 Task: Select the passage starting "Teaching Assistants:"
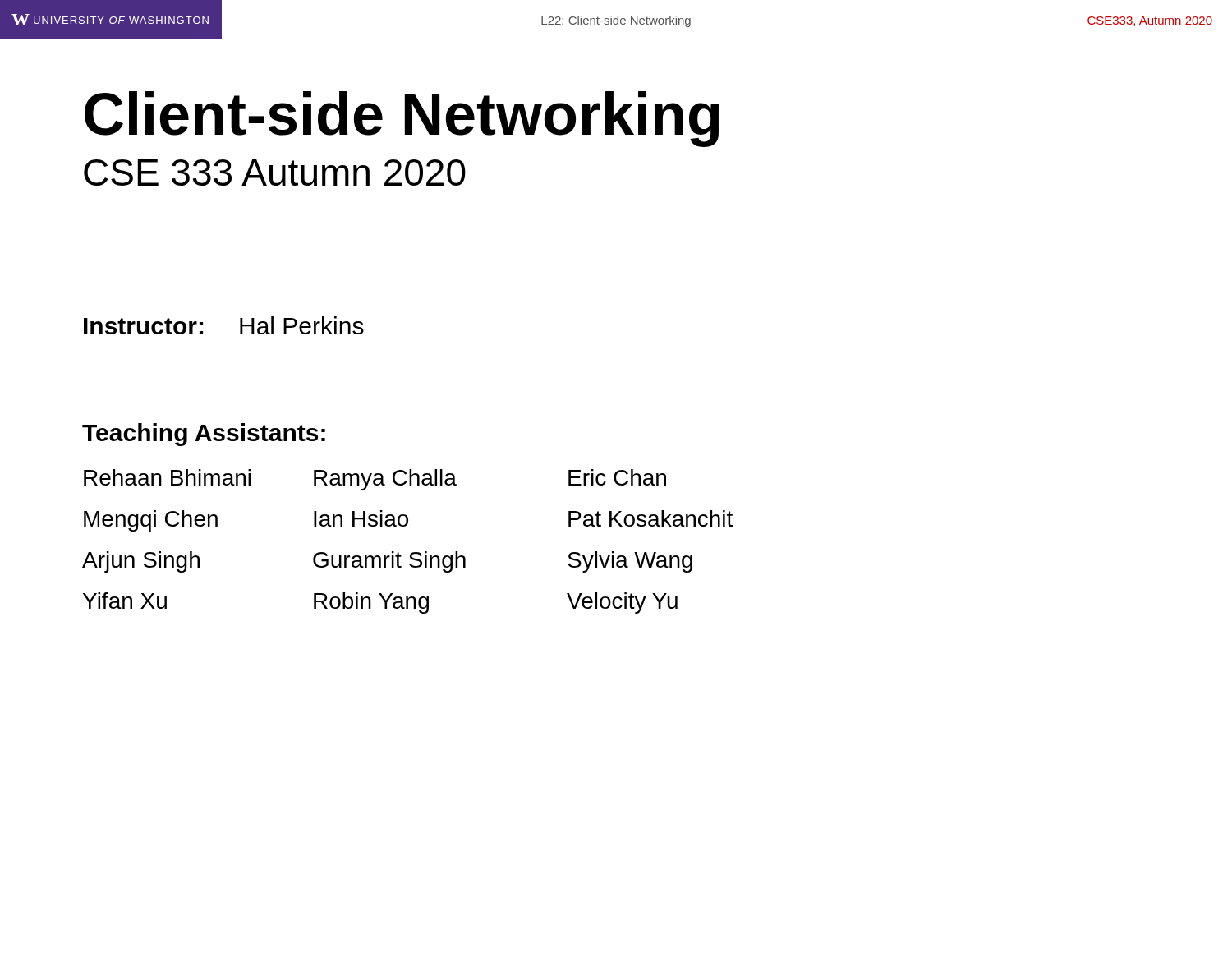point(205,433)
